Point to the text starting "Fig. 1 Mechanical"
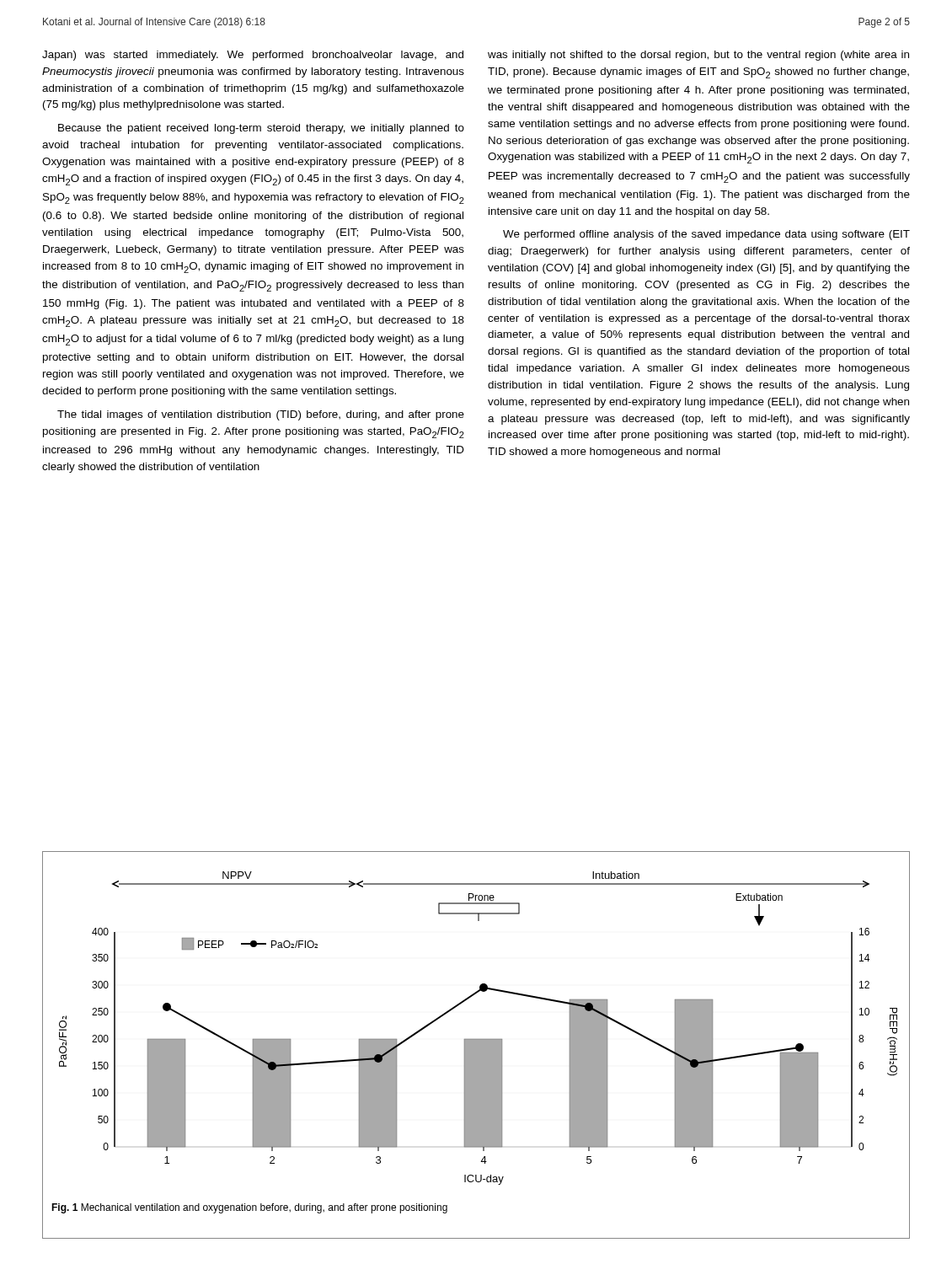952x1264 pixels. 250,1208
